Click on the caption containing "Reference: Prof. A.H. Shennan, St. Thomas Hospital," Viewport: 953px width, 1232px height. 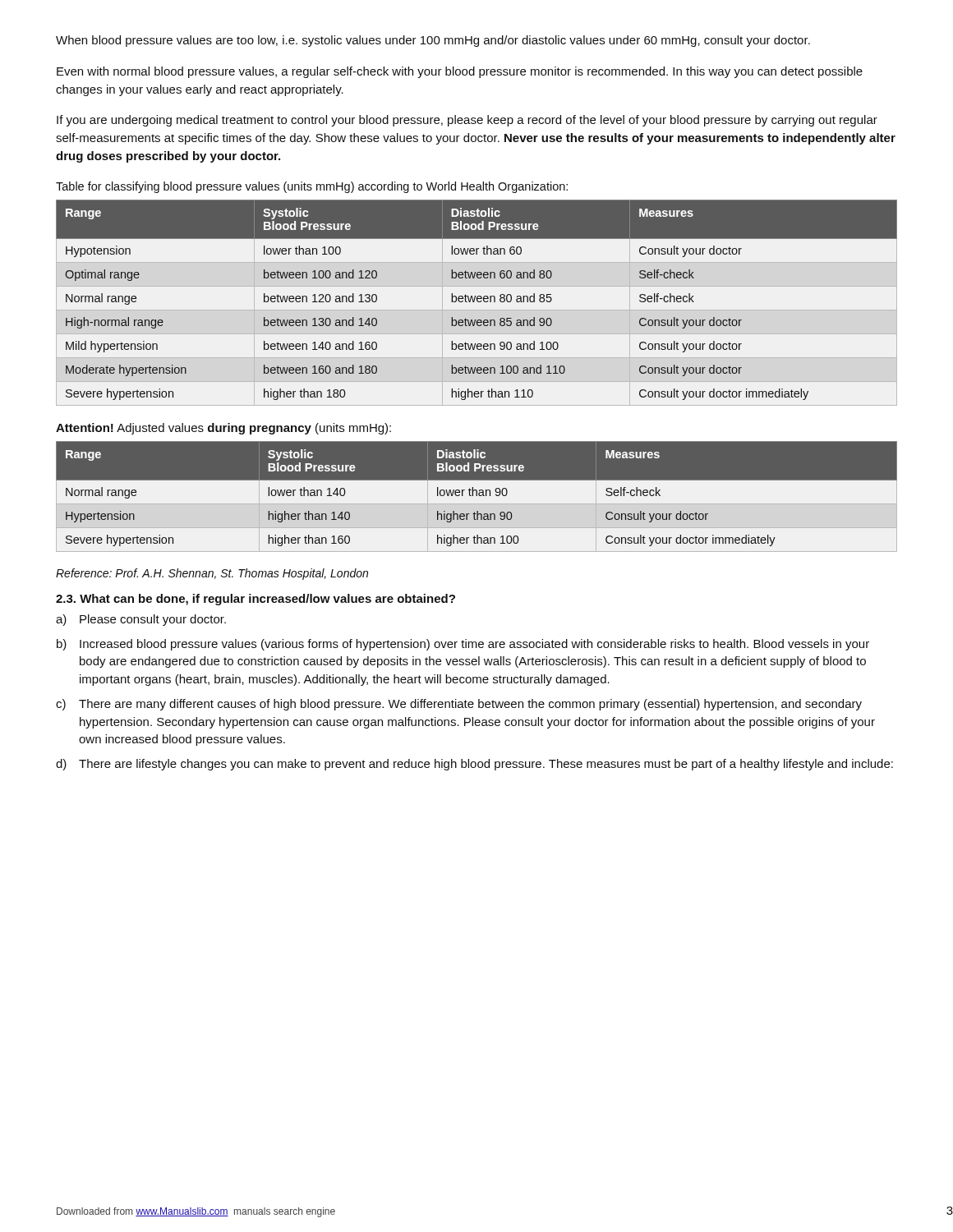(212, 573)
